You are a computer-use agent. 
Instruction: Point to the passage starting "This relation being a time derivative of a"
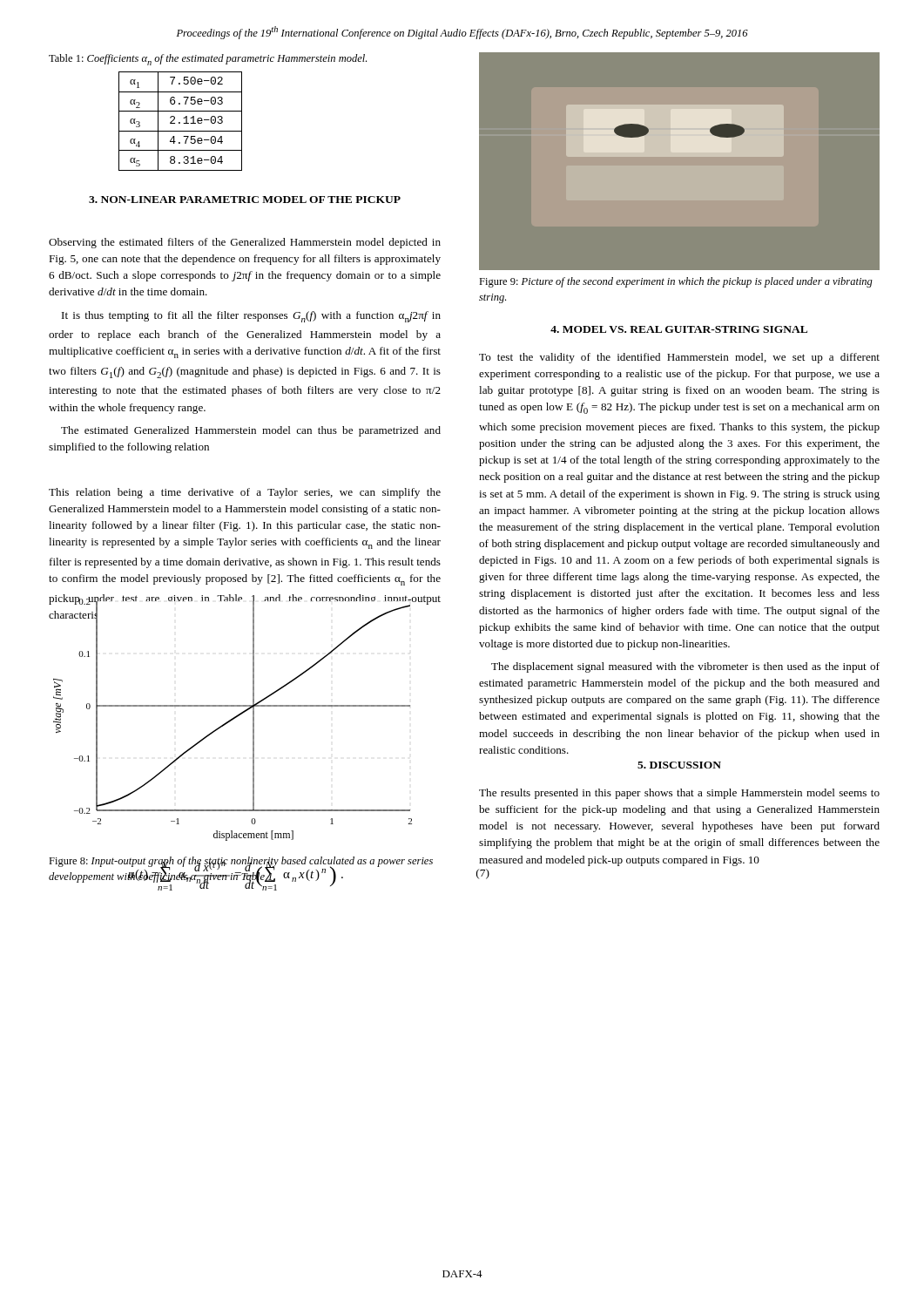click(245, 553)
